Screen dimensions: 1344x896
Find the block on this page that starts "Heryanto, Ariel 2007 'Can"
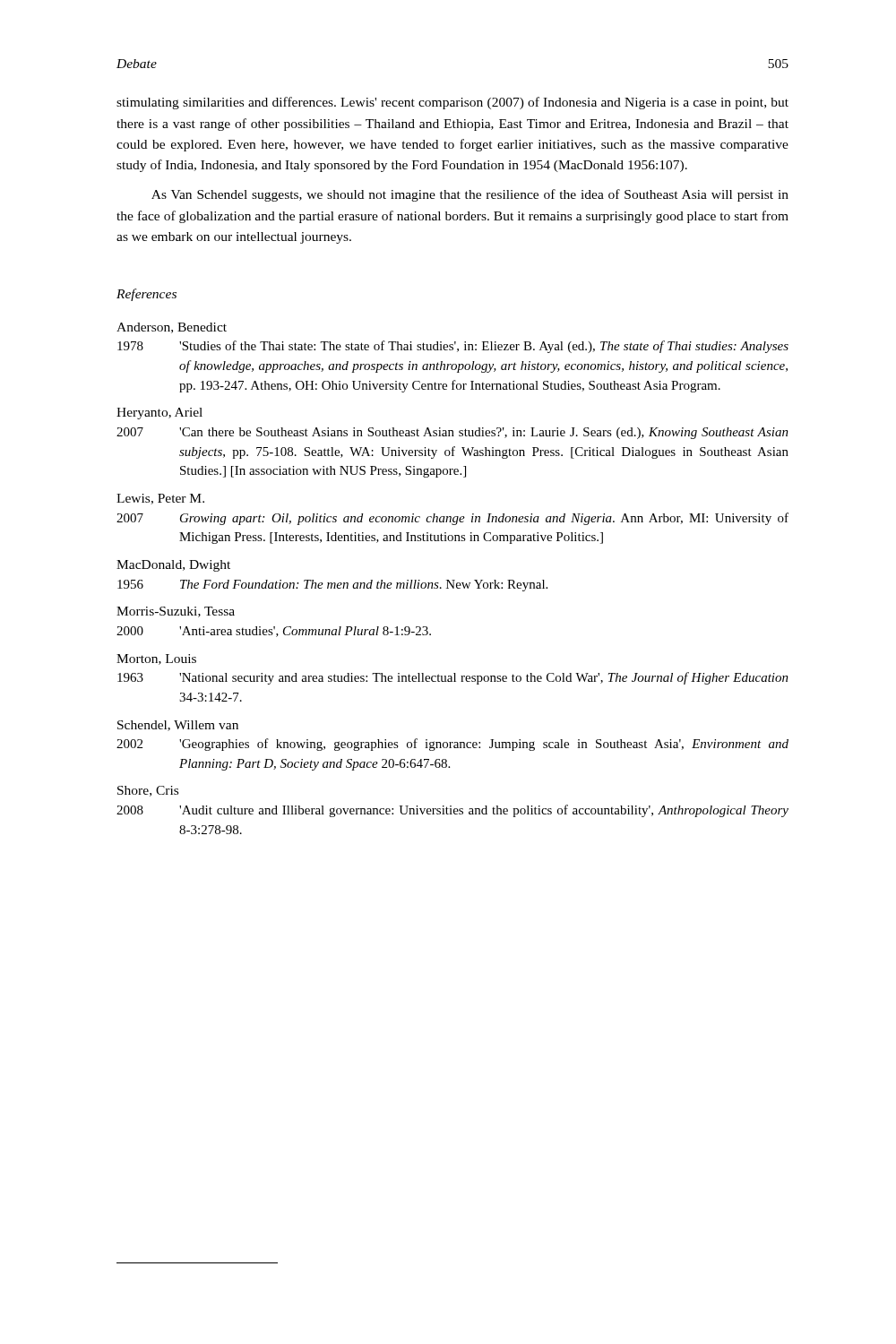(452, 442)
